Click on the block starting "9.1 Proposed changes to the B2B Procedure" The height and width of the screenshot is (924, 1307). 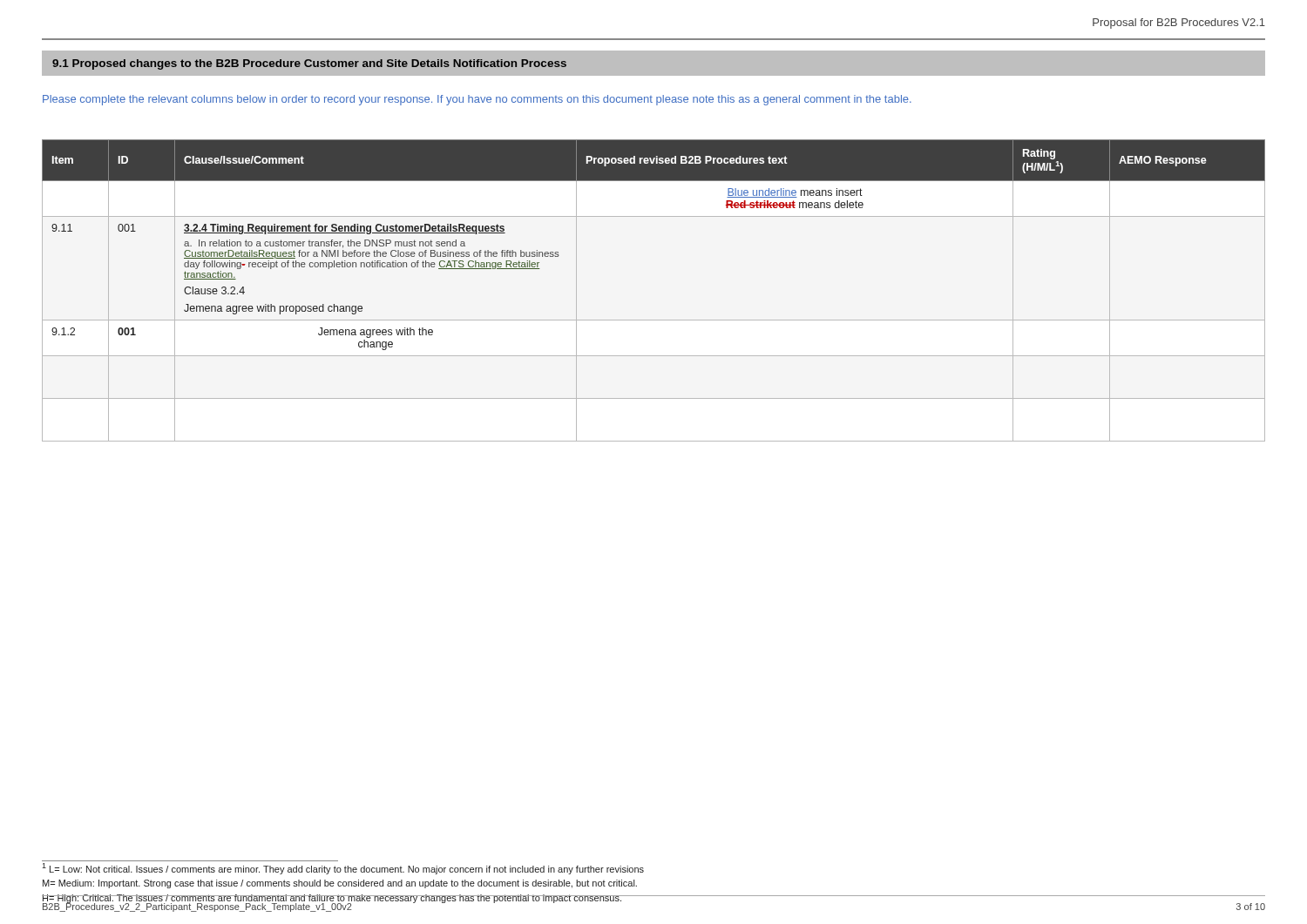coord(309,63)
